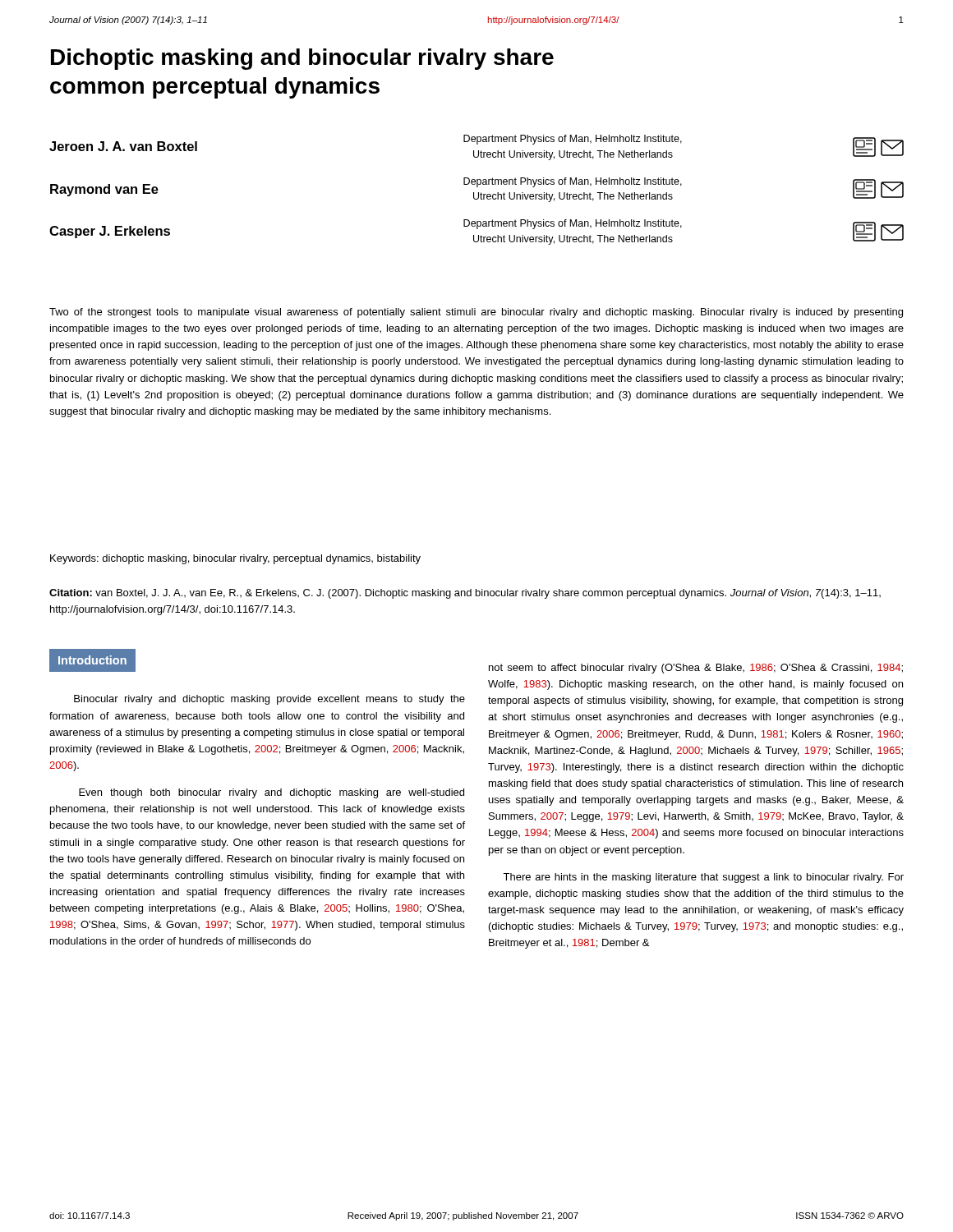Viewport: 953px width, 1232px height.
Task: Find the region starting "Dichoptic masking and binocular rivalry"
Action: point(476,71)
